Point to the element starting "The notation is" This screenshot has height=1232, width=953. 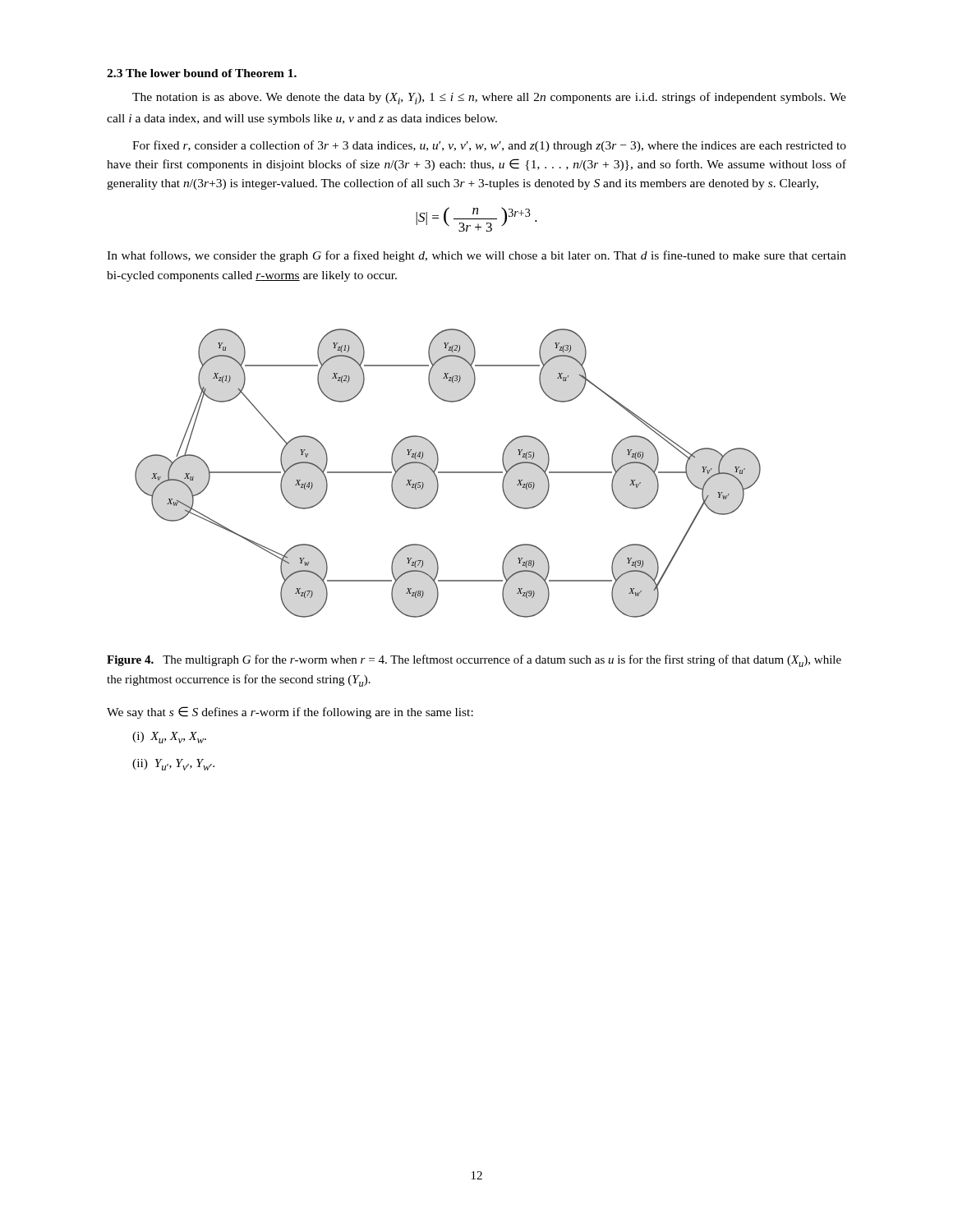pyautogui.click(x=476, y=107)
